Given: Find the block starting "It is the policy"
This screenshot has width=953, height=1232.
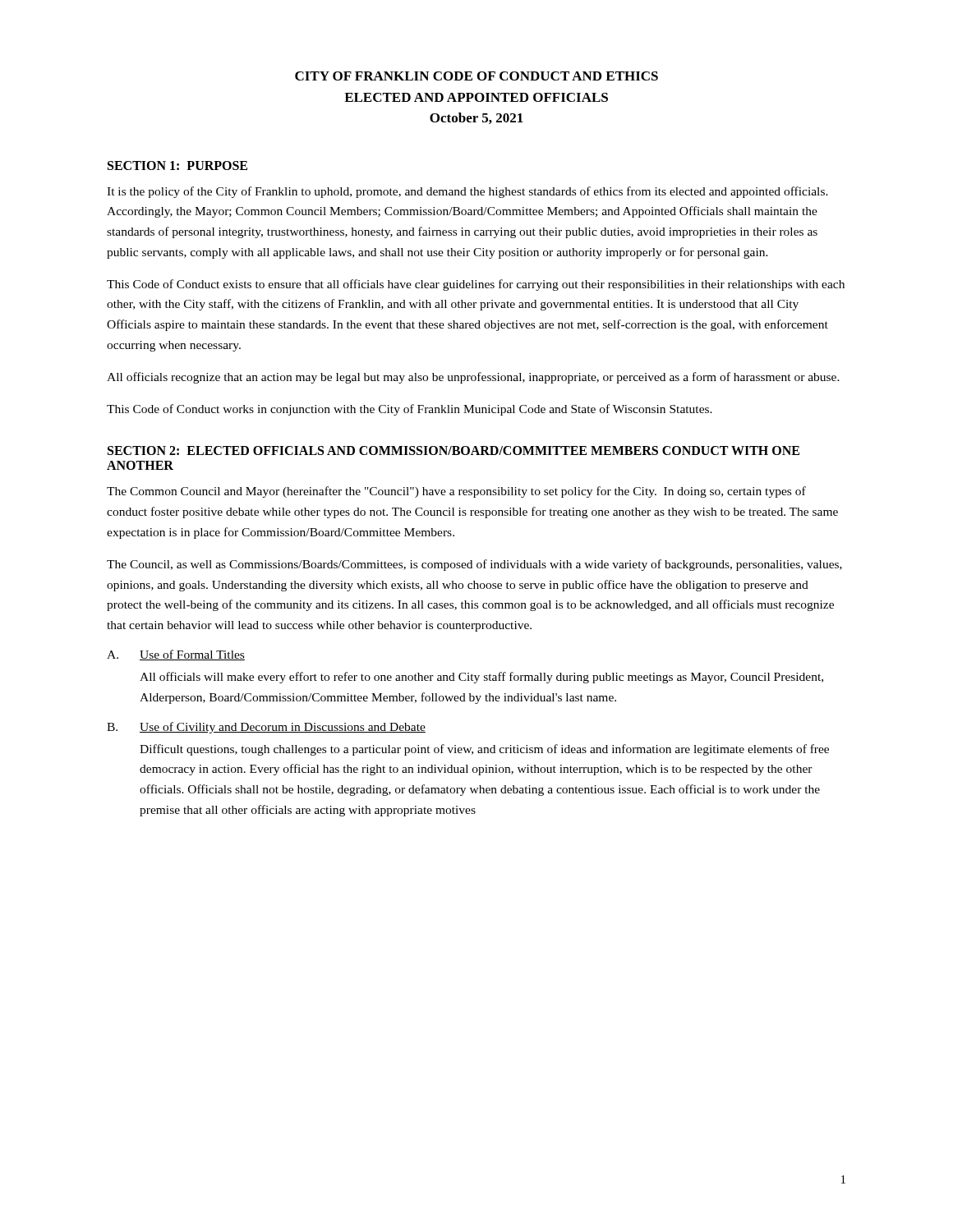Looking at the screenshot, I should point(468,221).
